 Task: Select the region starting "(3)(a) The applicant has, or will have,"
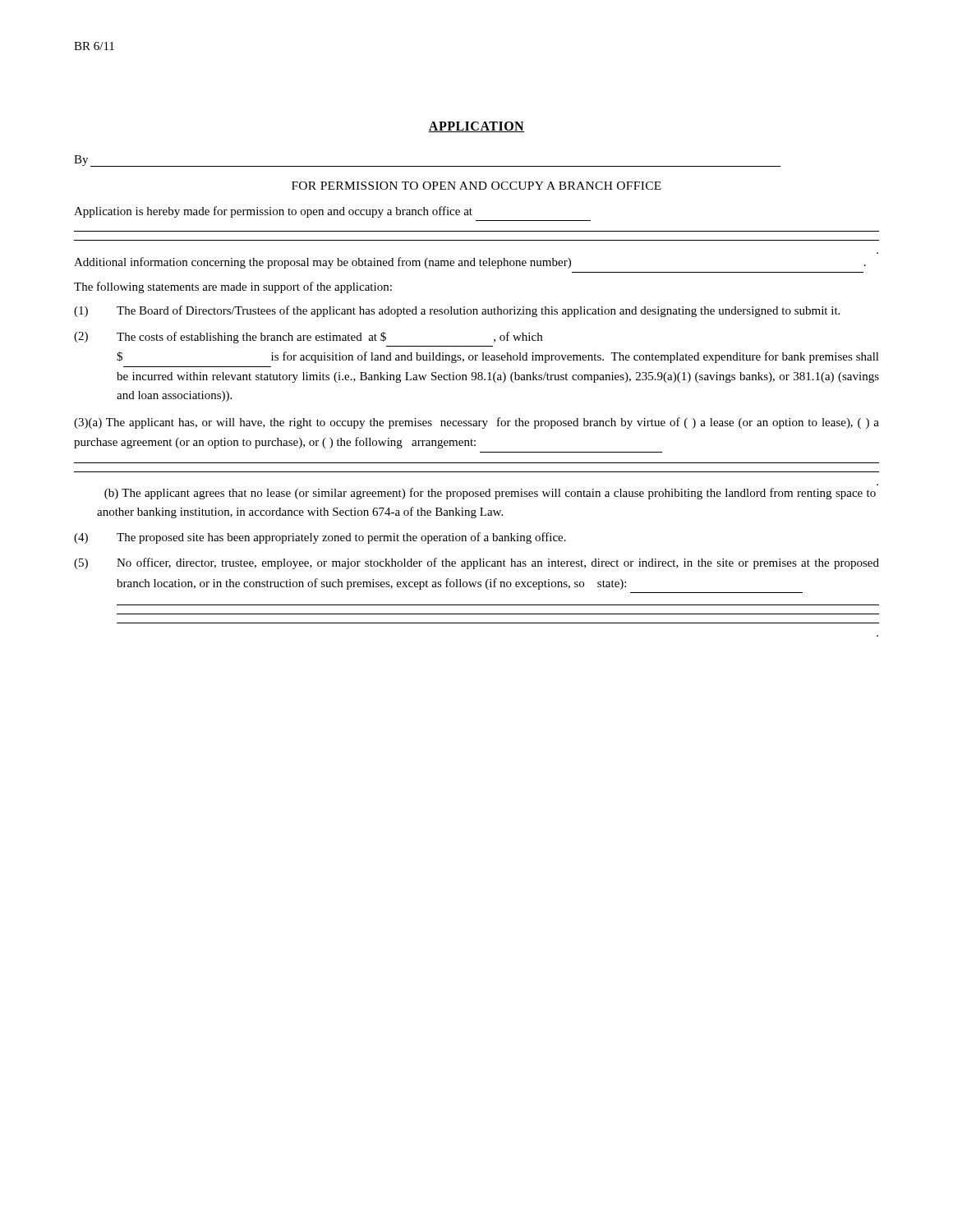[x=476, y=444]
